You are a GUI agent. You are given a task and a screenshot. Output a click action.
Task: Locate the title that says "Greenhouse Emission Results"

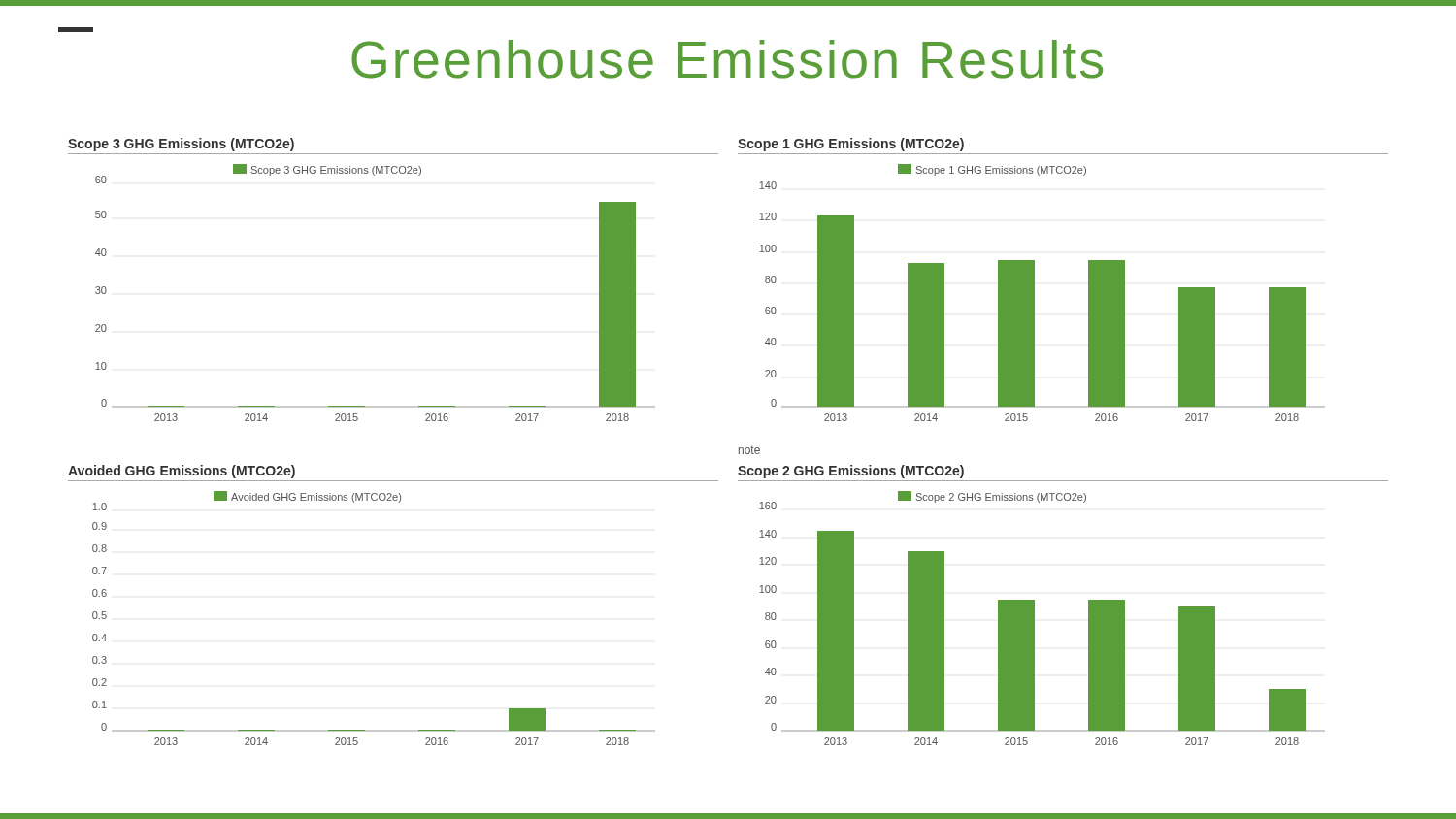(x=728, y=59)
